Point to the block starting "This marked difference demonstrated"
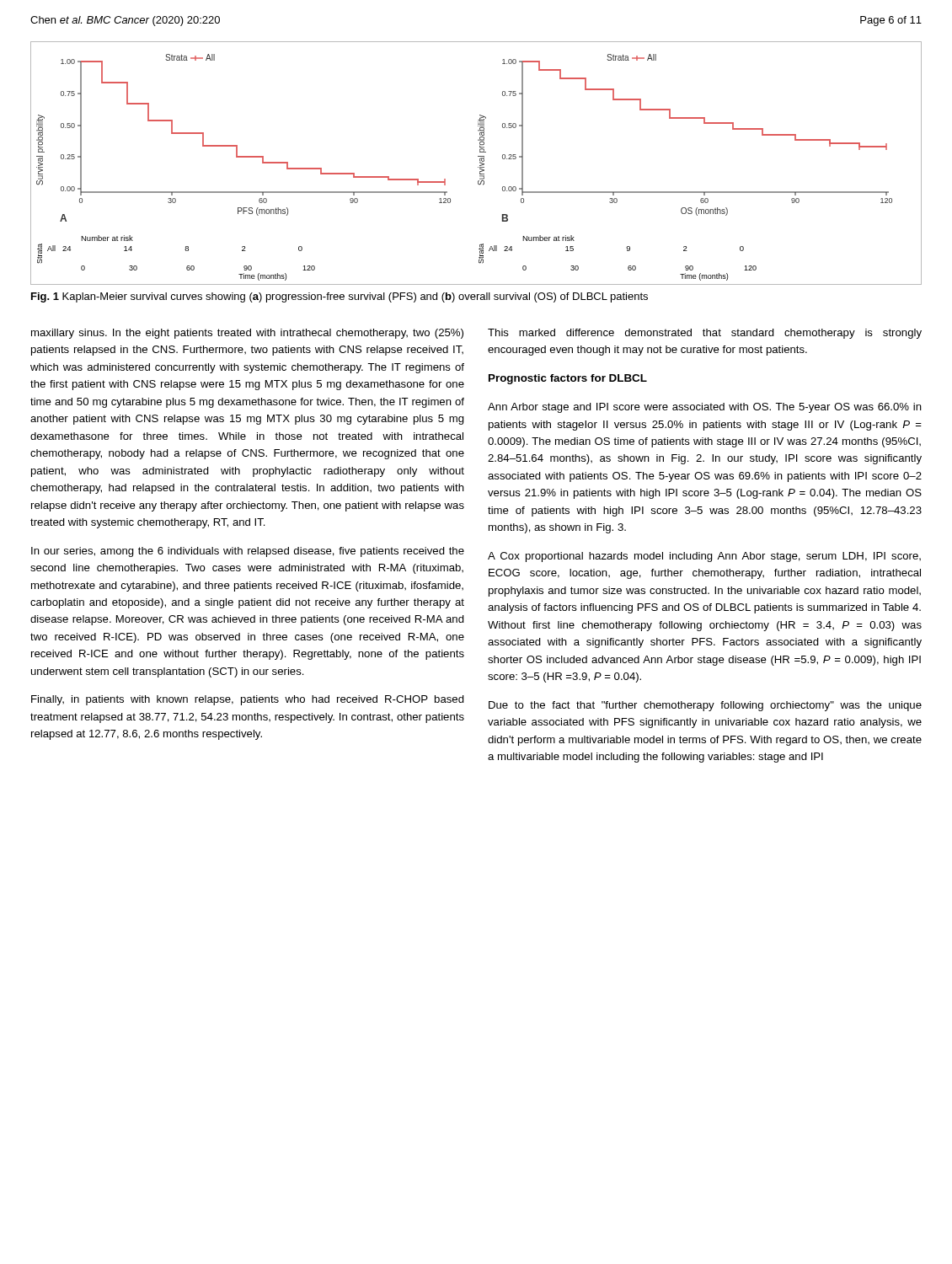The image size is (952, 1264). pos(705,342)
